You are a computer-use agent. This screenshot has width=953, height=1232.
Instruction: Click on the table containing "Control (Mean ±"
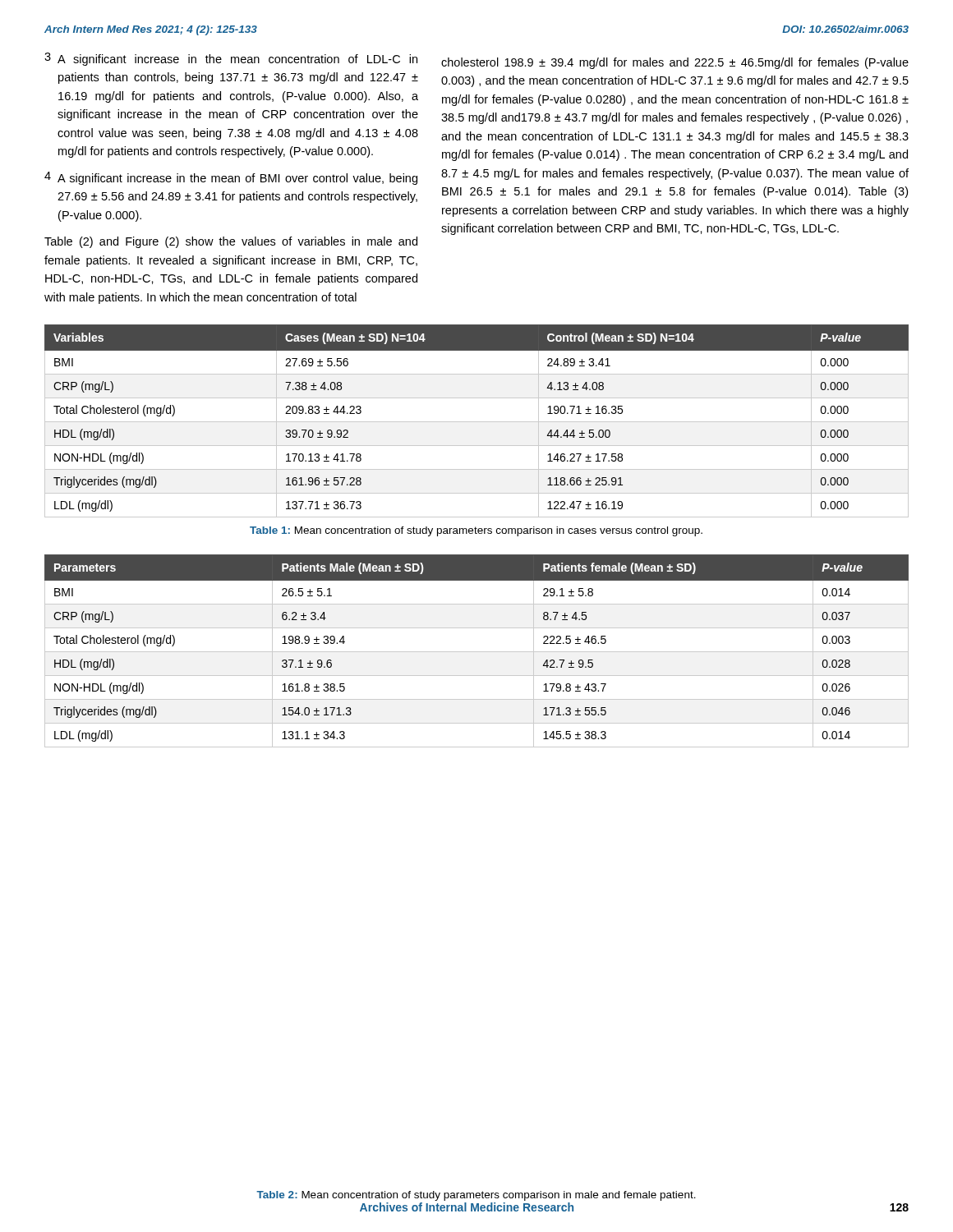[476, 421]
